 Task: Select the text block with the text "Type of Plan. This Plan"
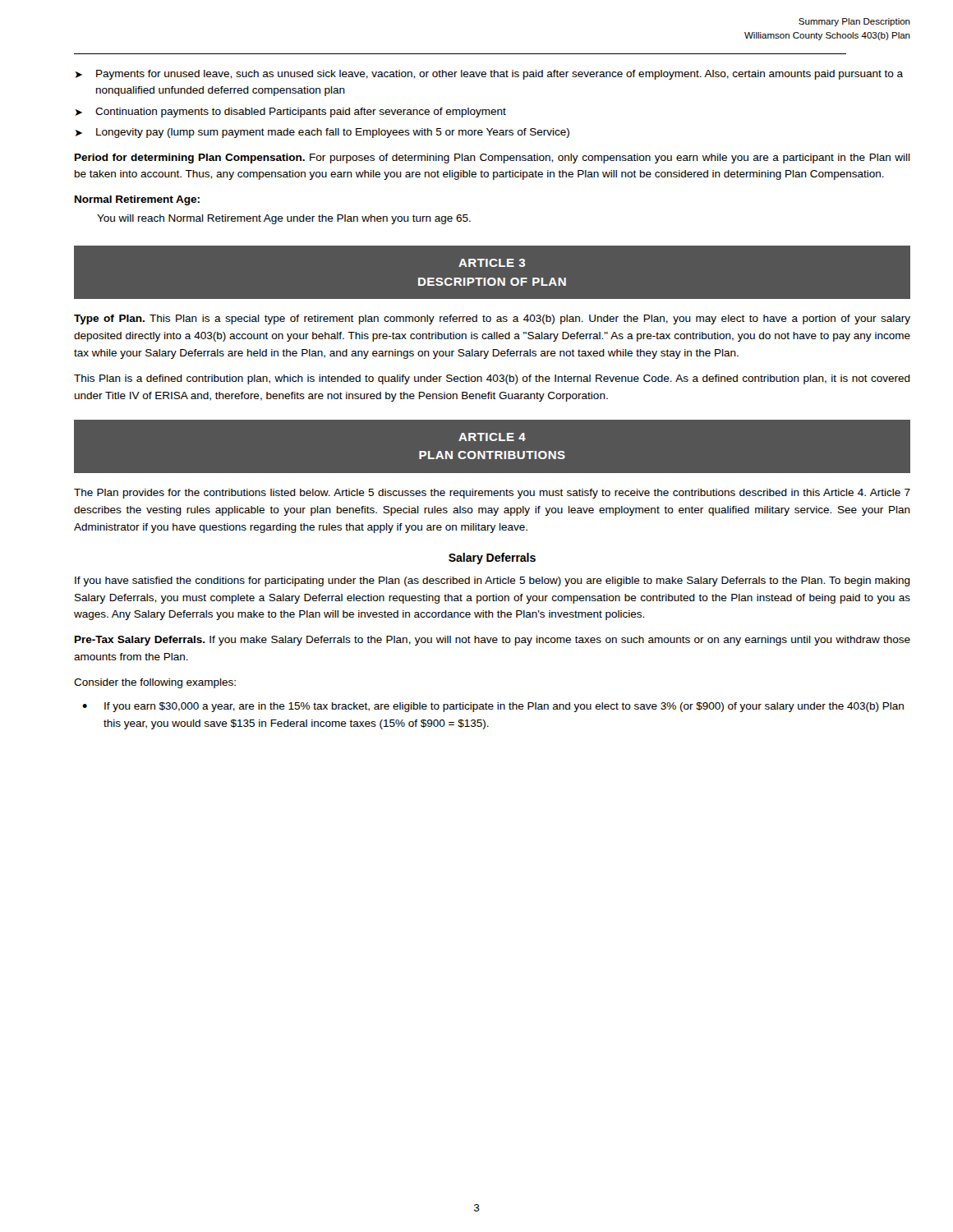coord(492,336)
